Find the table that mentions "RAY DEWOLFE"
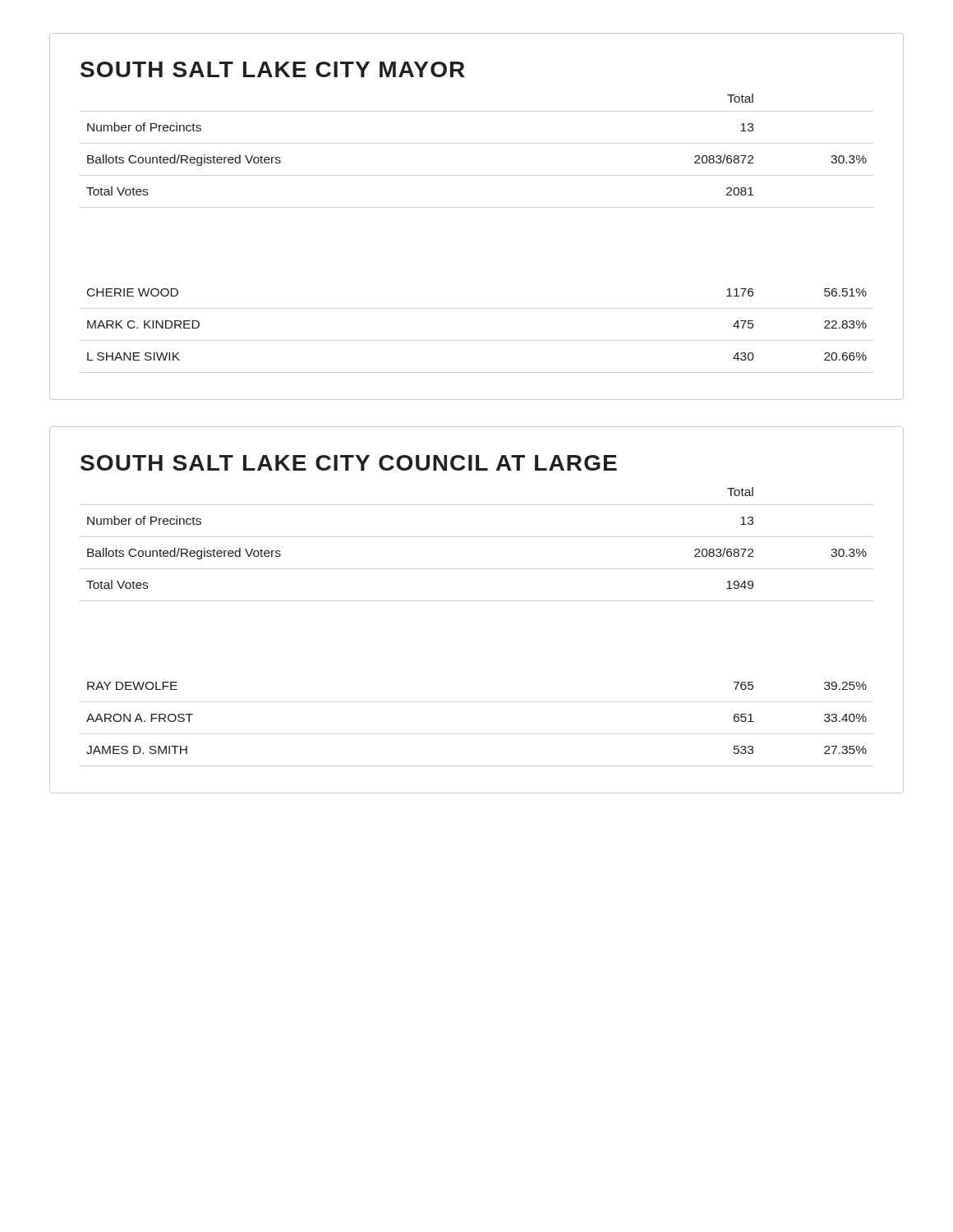953x1232 pixels. pyautogui.click(x=476, y=621)
